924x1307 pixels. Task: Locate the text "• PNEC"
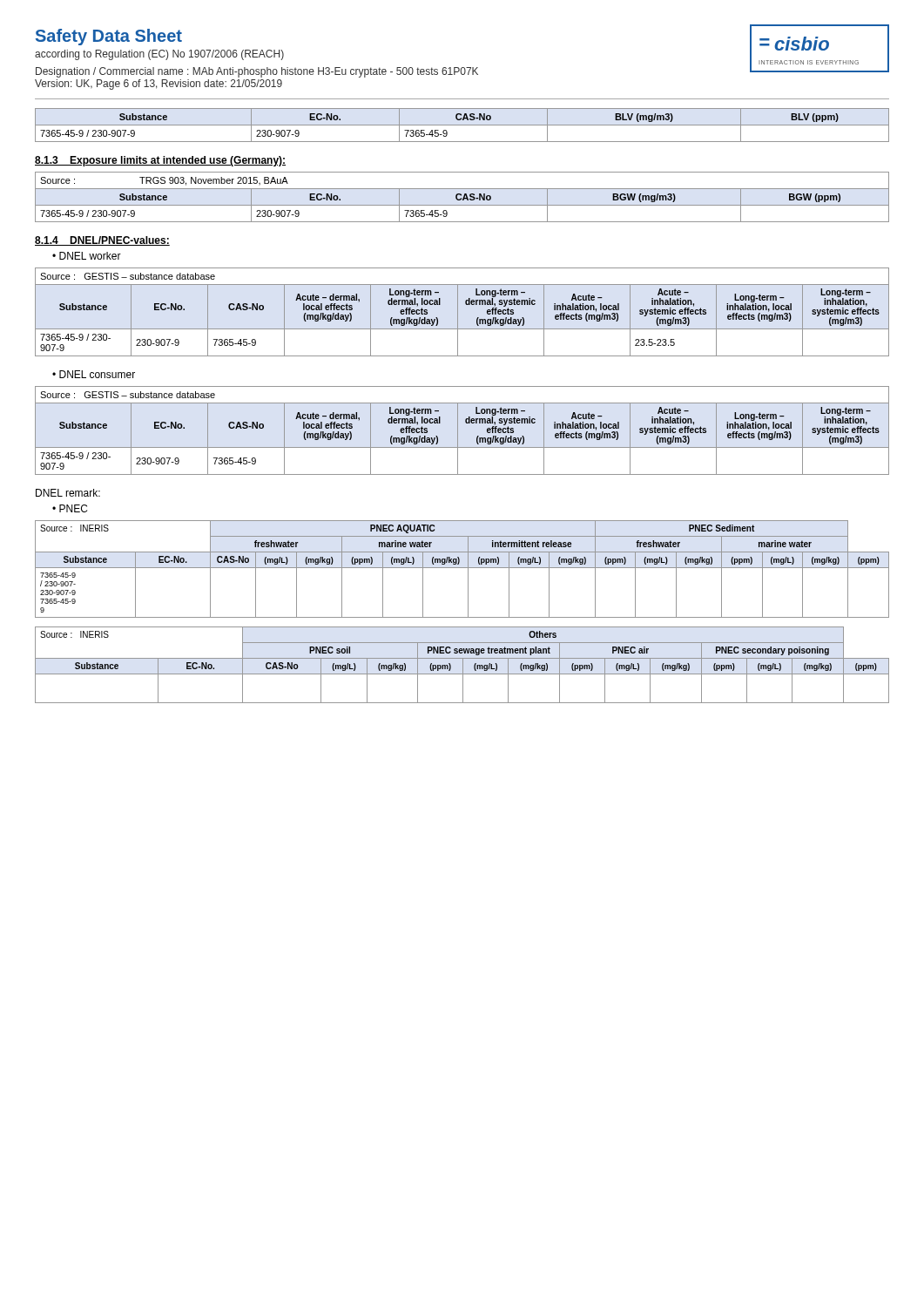click(70, 509)
